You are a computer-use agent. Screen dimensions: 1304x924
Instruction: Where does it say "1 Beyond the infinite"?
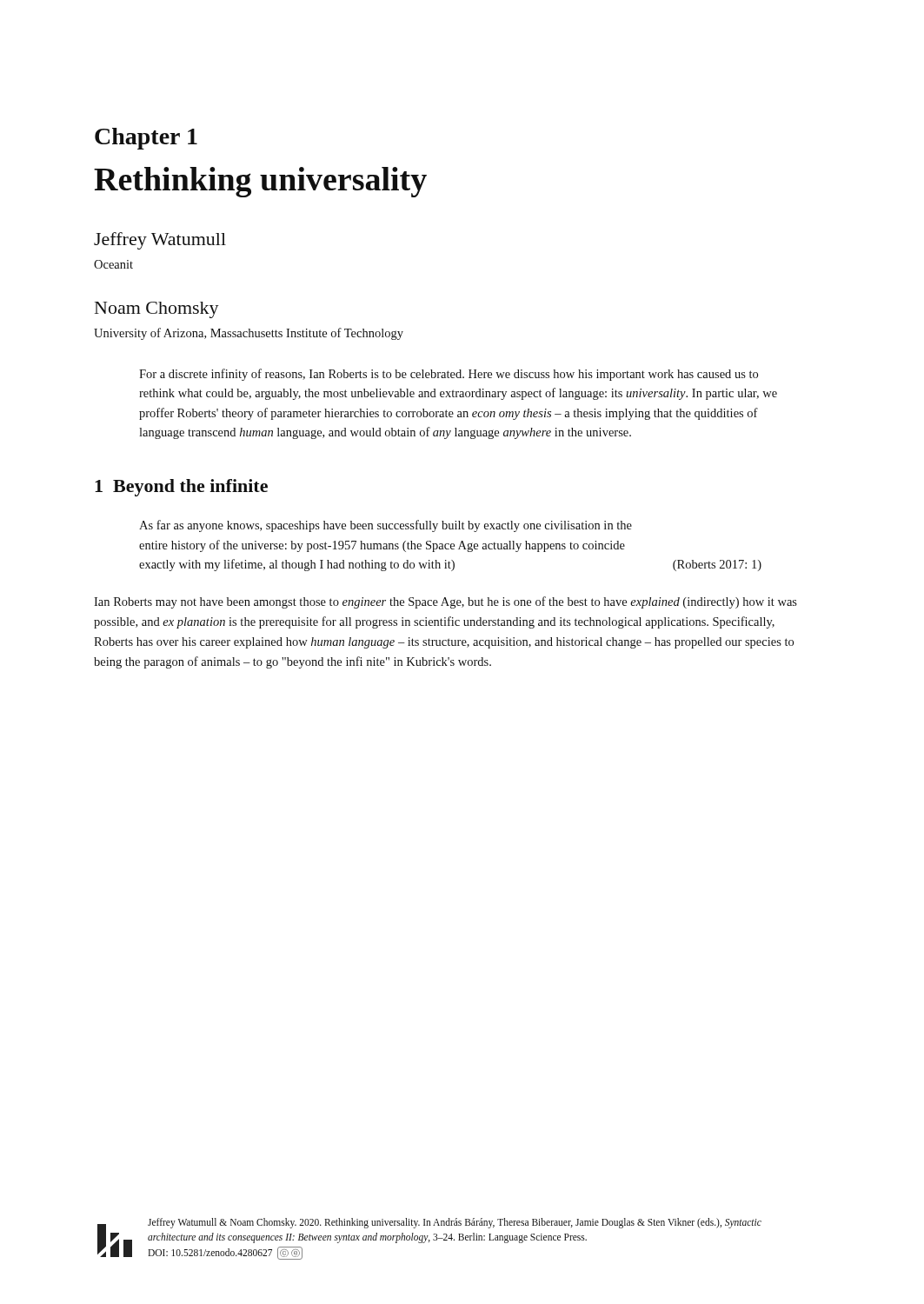[181, 485]
